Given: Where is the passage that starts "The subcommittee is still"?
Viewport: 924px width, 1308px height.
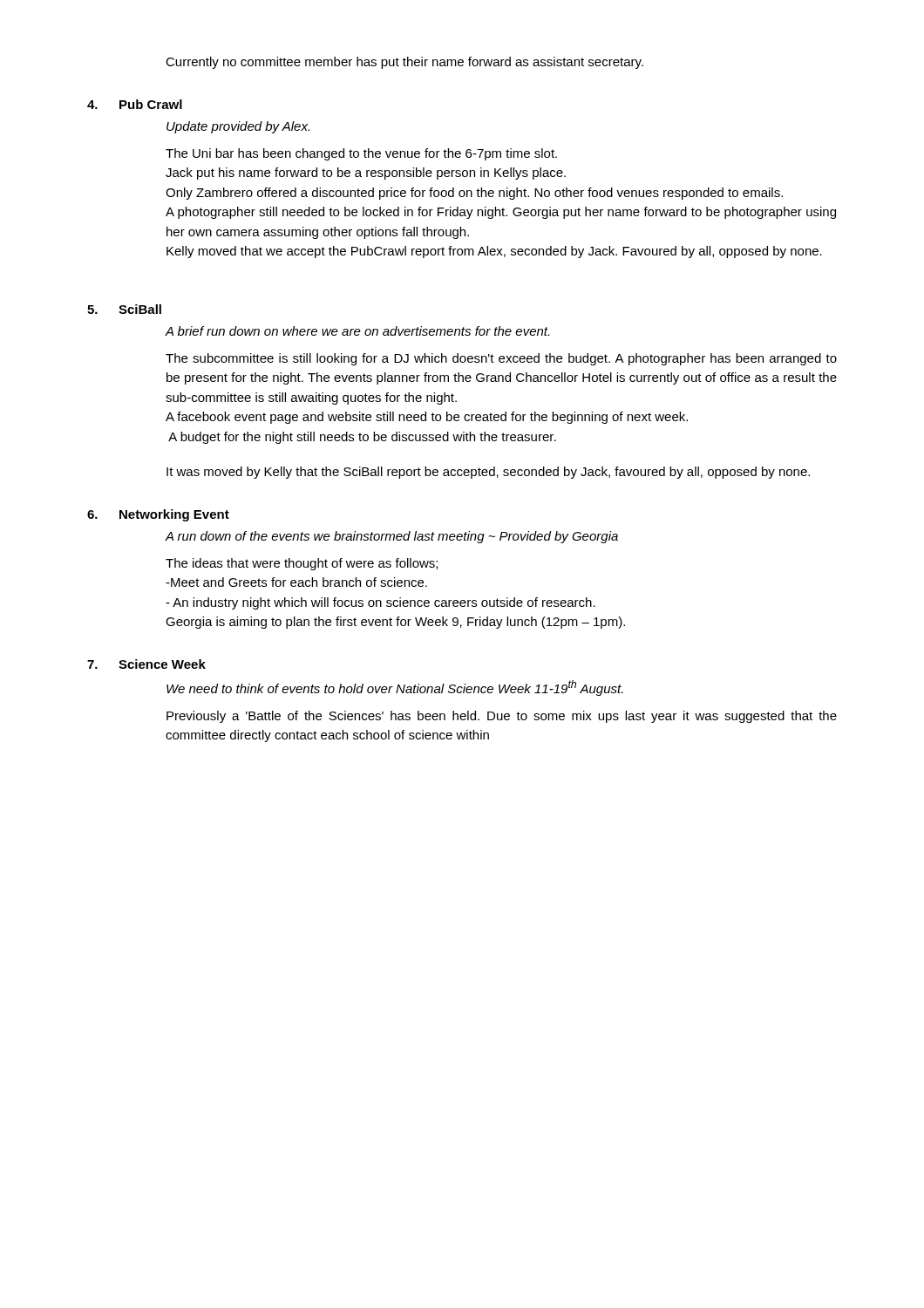Looking at the screenshot, I should pos(501,359).
